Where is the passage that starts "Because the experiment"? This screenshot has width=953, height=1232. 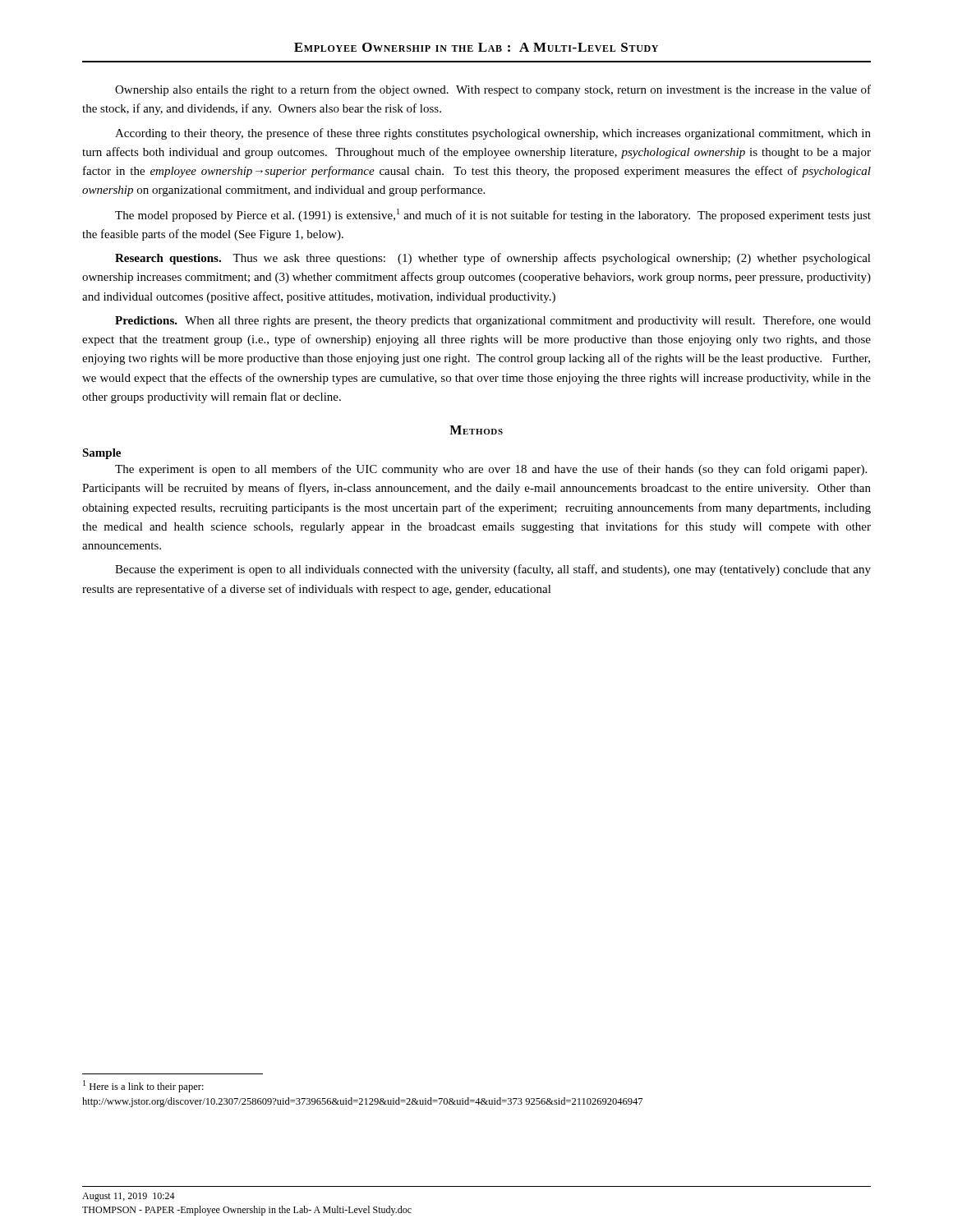tap(476, 579)
